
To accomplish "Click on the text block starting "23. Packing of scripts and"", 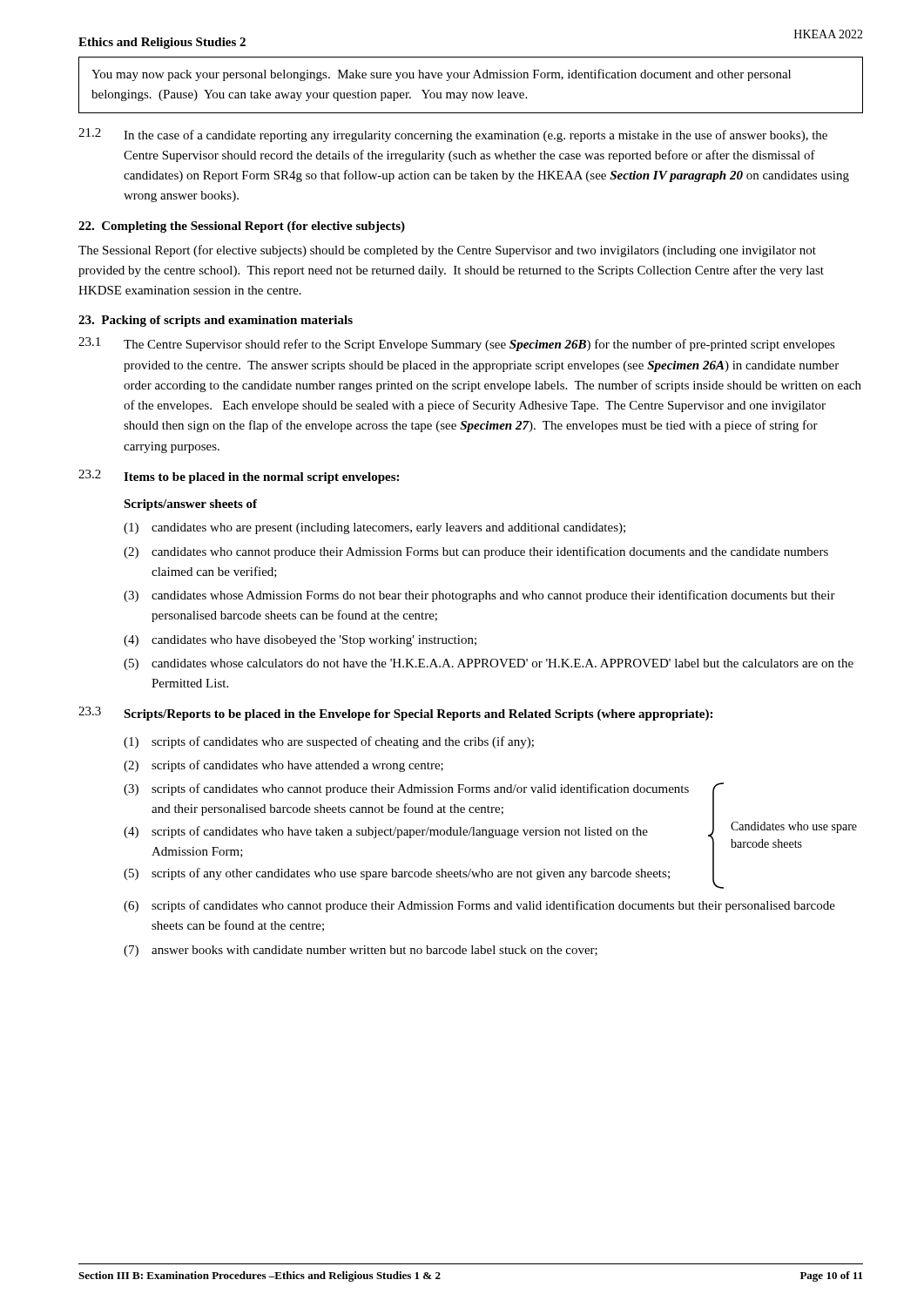I will [x=216, y=320].
